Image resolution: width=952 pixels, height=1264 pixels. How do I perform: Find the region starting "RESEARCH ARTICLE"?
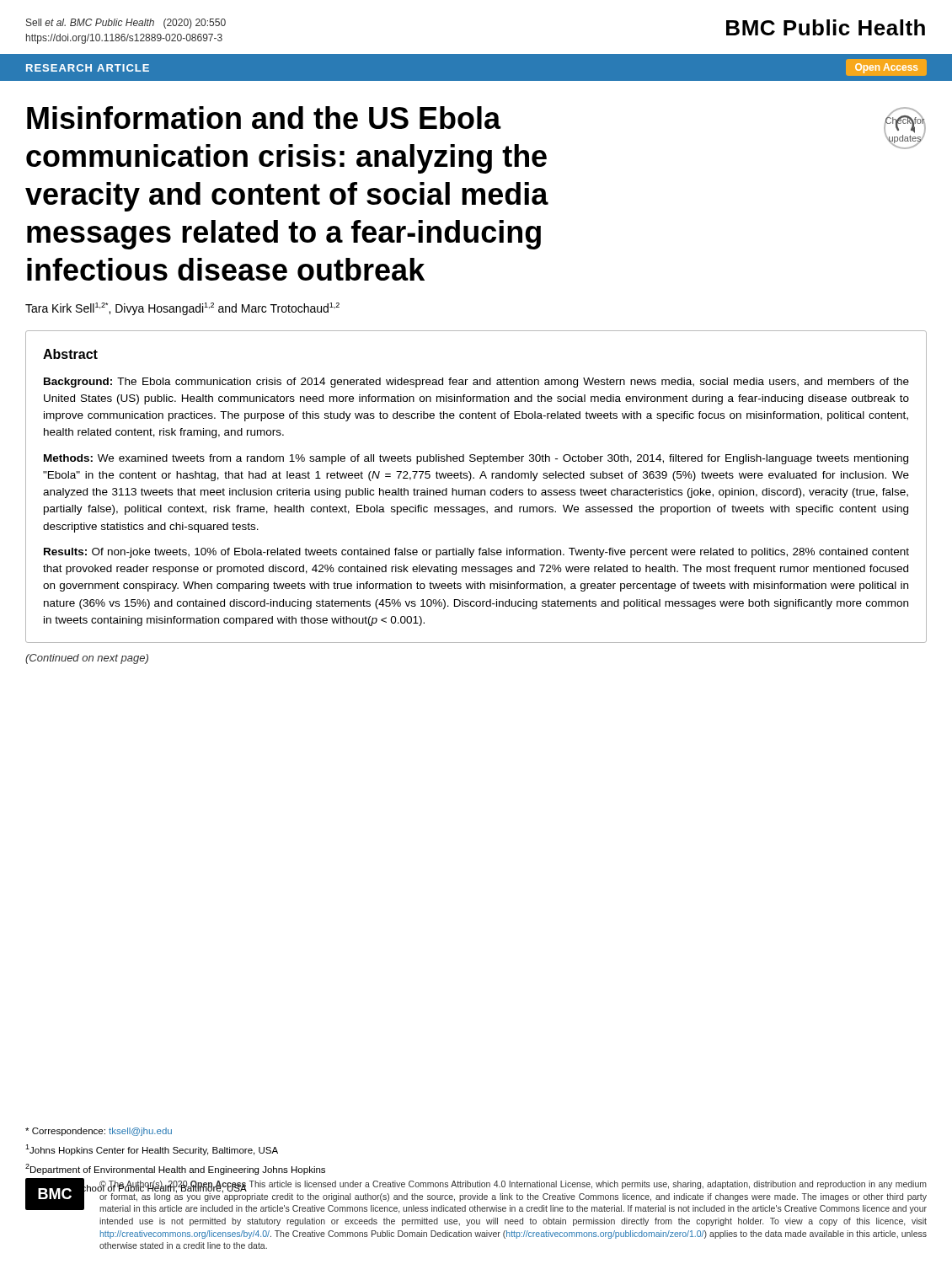pos(88,67)
